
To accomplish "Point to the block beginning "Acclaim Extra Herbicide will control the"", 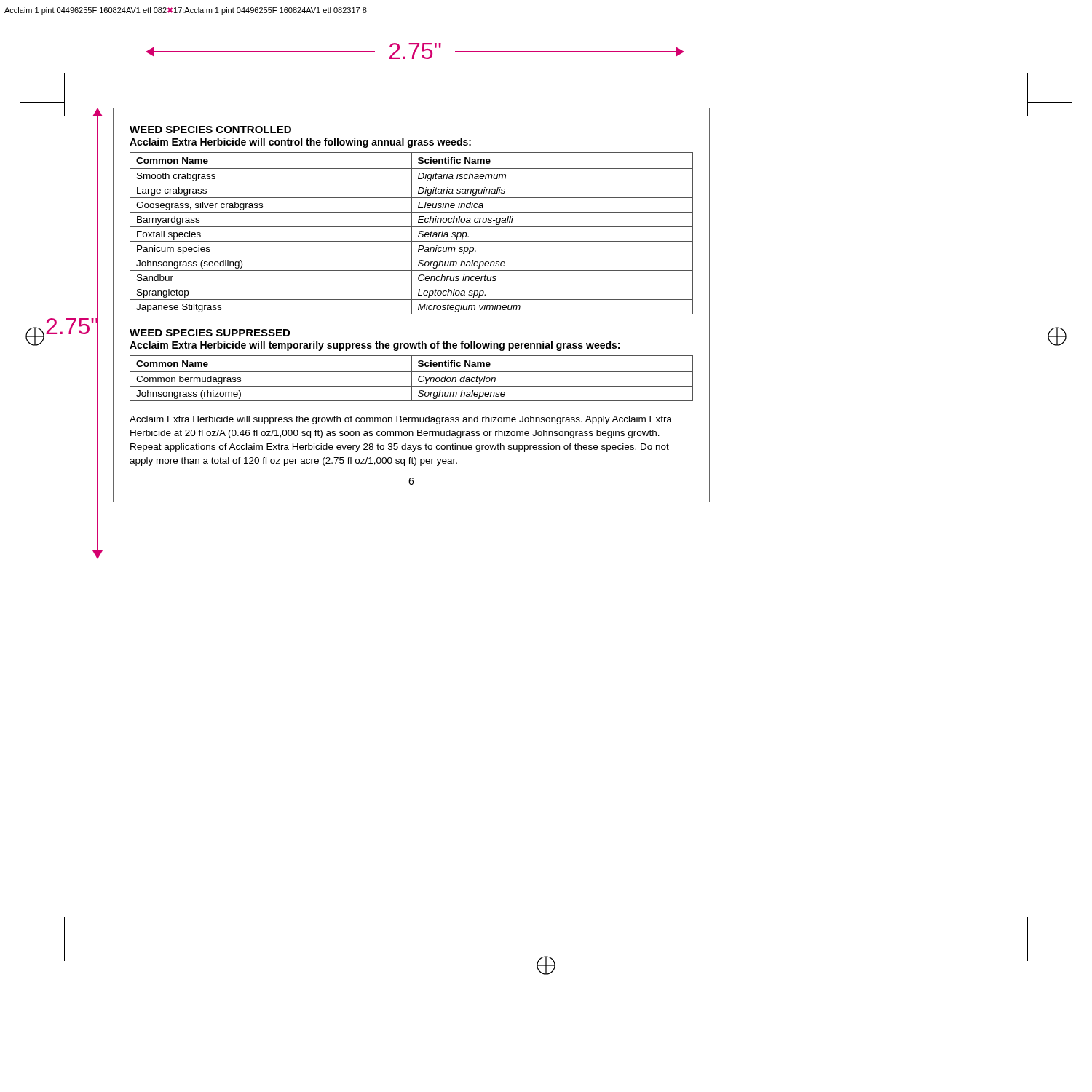I will coord(301,142).
